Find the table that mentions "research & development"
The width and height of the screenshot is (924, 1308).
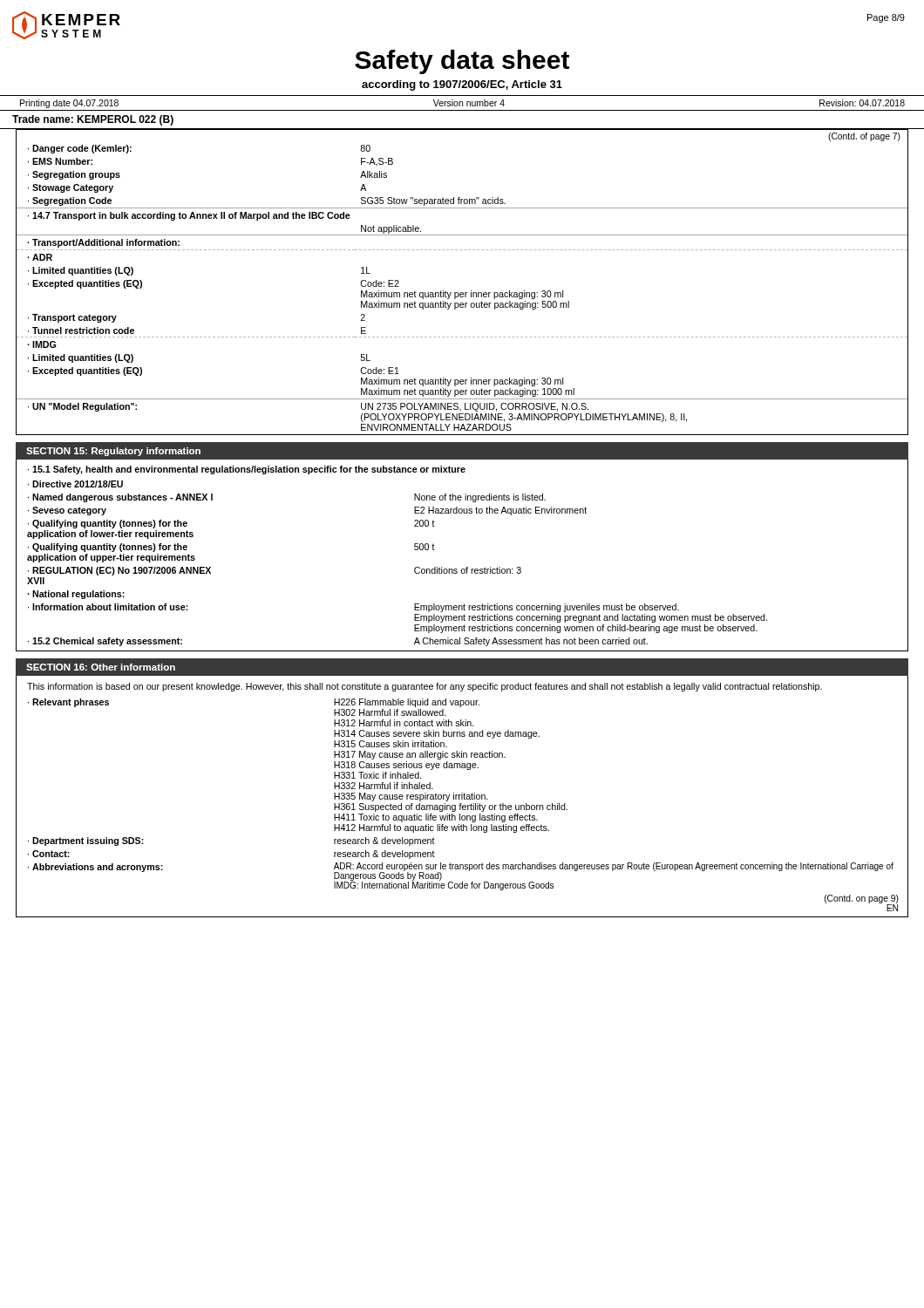coord(462,794)
